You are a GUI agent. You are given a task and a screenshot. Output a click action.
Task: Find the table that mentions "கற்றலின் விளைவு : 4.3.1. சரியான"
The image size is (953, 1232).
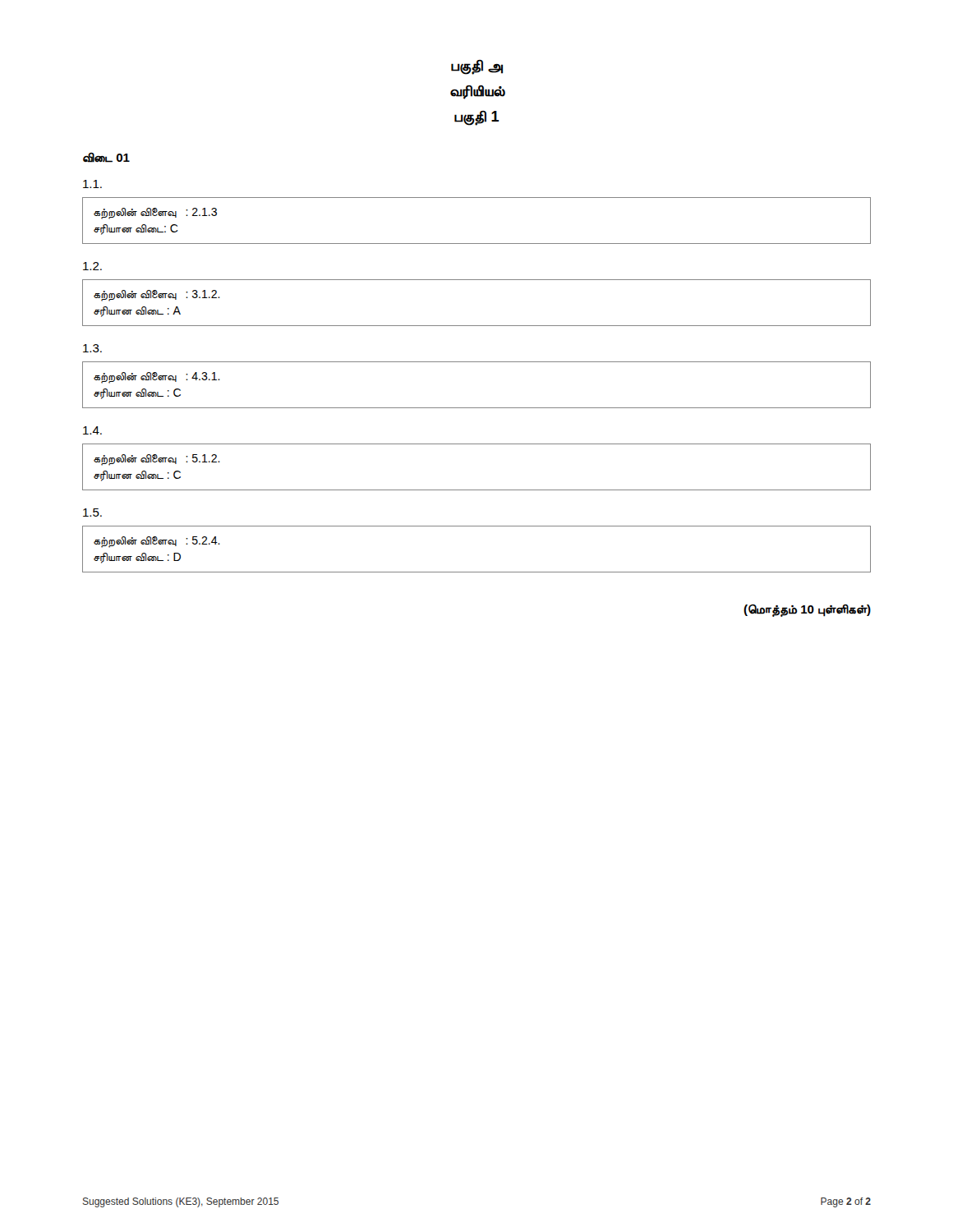coord(476,385)
